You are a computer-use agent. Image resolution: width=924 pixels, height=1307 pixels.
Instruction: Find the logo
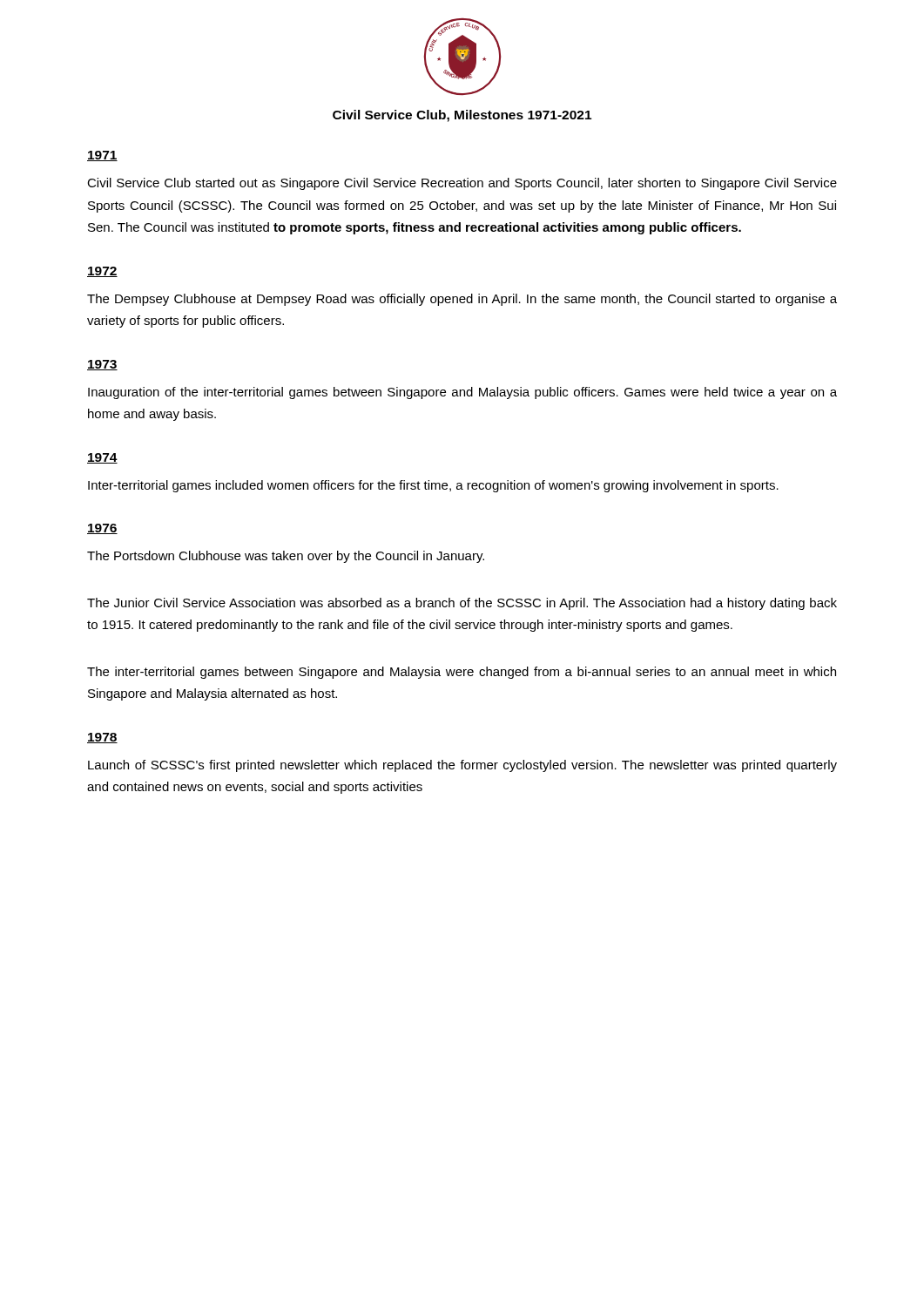pos(462,58)
